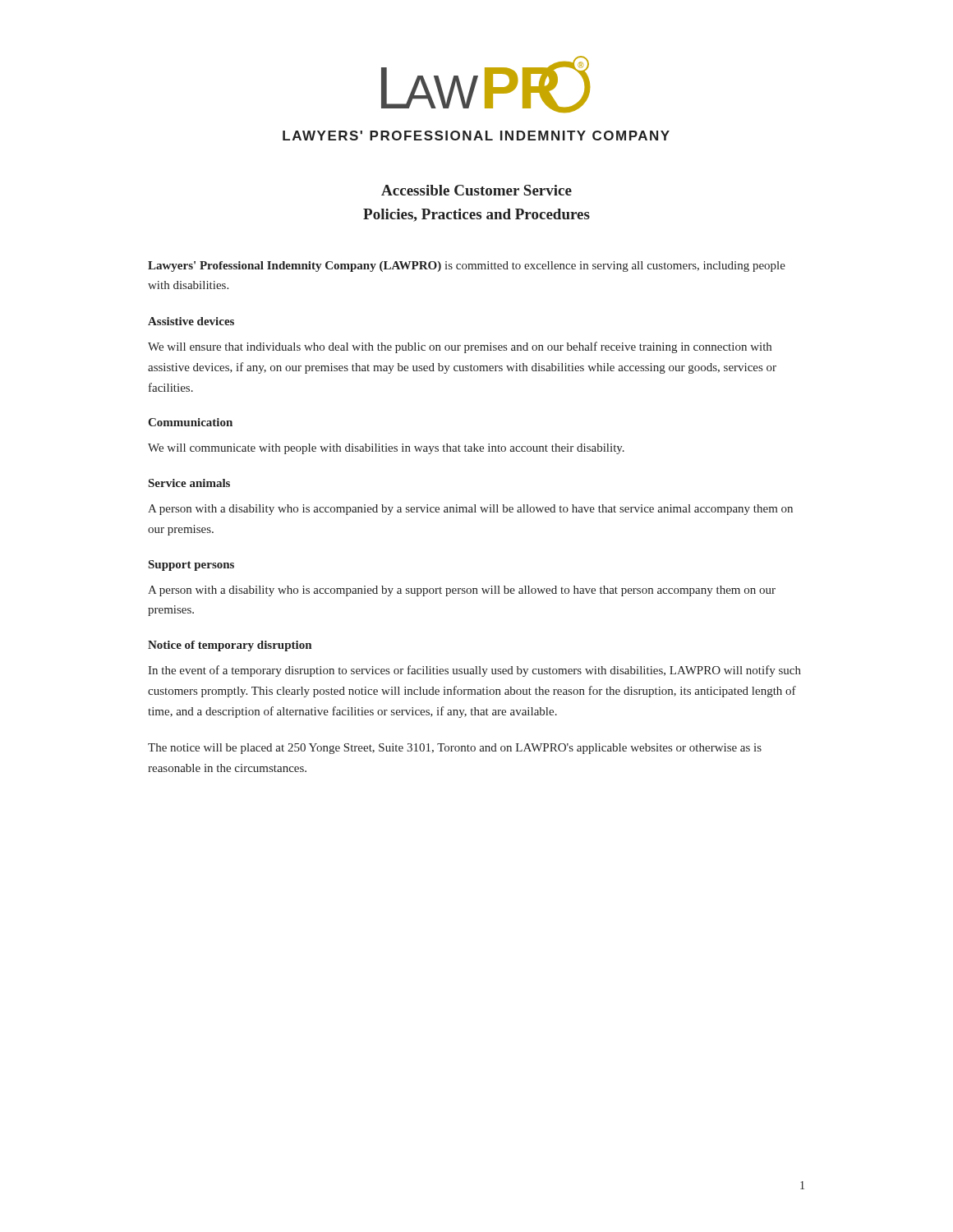Find the section header with the text "Support persons"
The image size is (953, 1232).
point(191,565)
